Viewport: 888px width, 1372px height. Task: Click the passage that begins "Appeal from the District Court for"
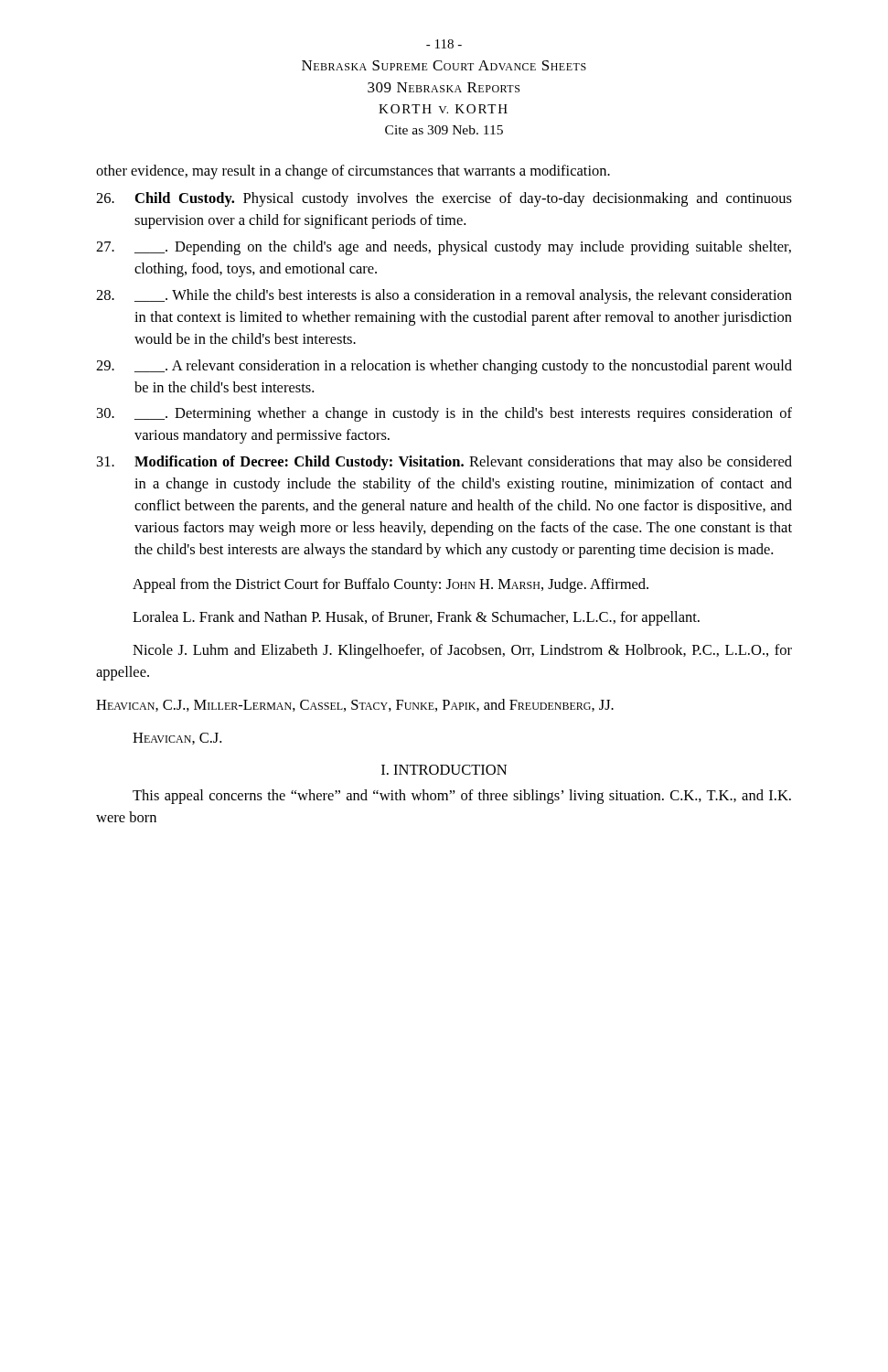click(391, 584)
